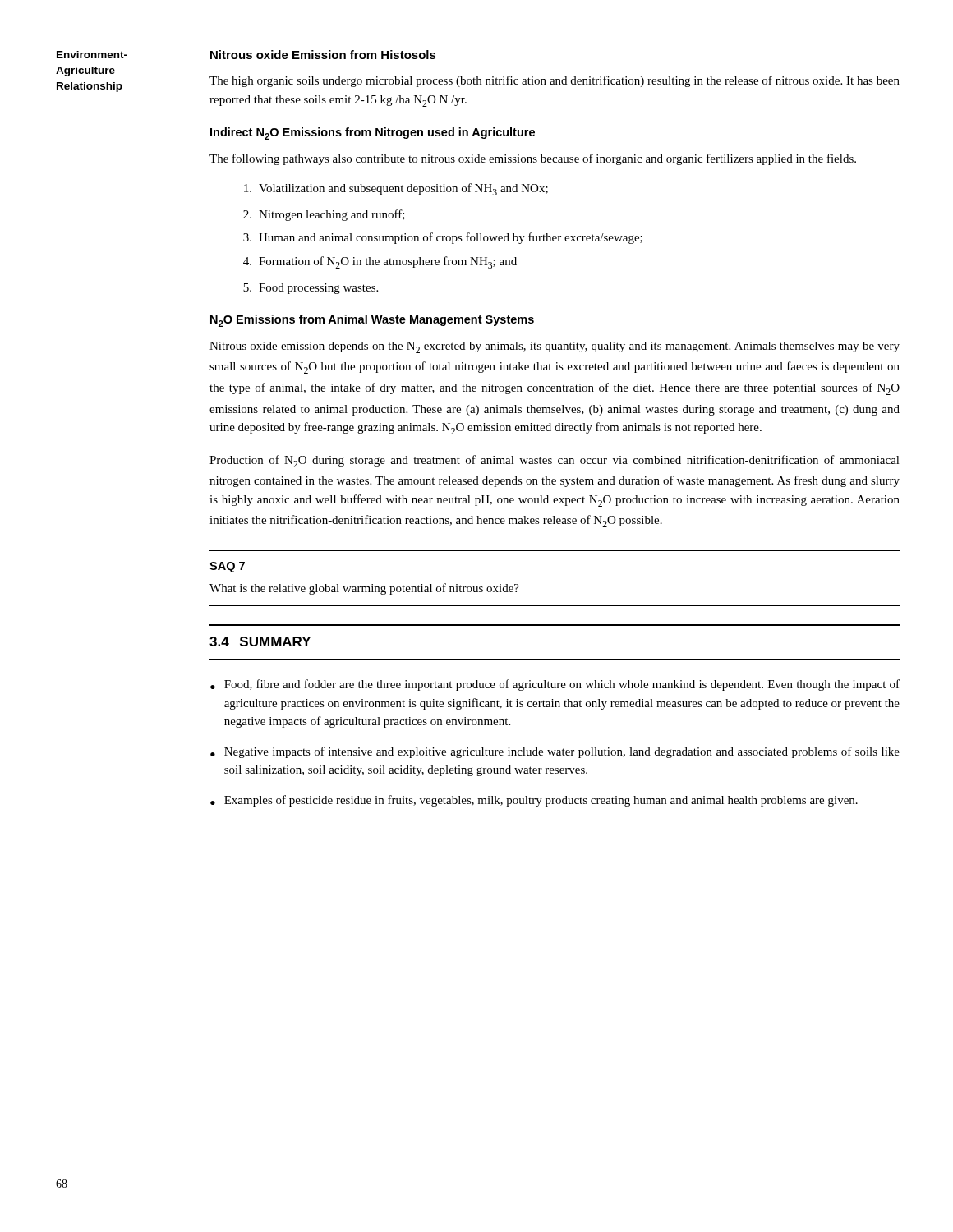Click on the text block starting "2. Nitrogen leaching and runoff;"
Screen dimensions: 1232x953
[x=320, y=215]
